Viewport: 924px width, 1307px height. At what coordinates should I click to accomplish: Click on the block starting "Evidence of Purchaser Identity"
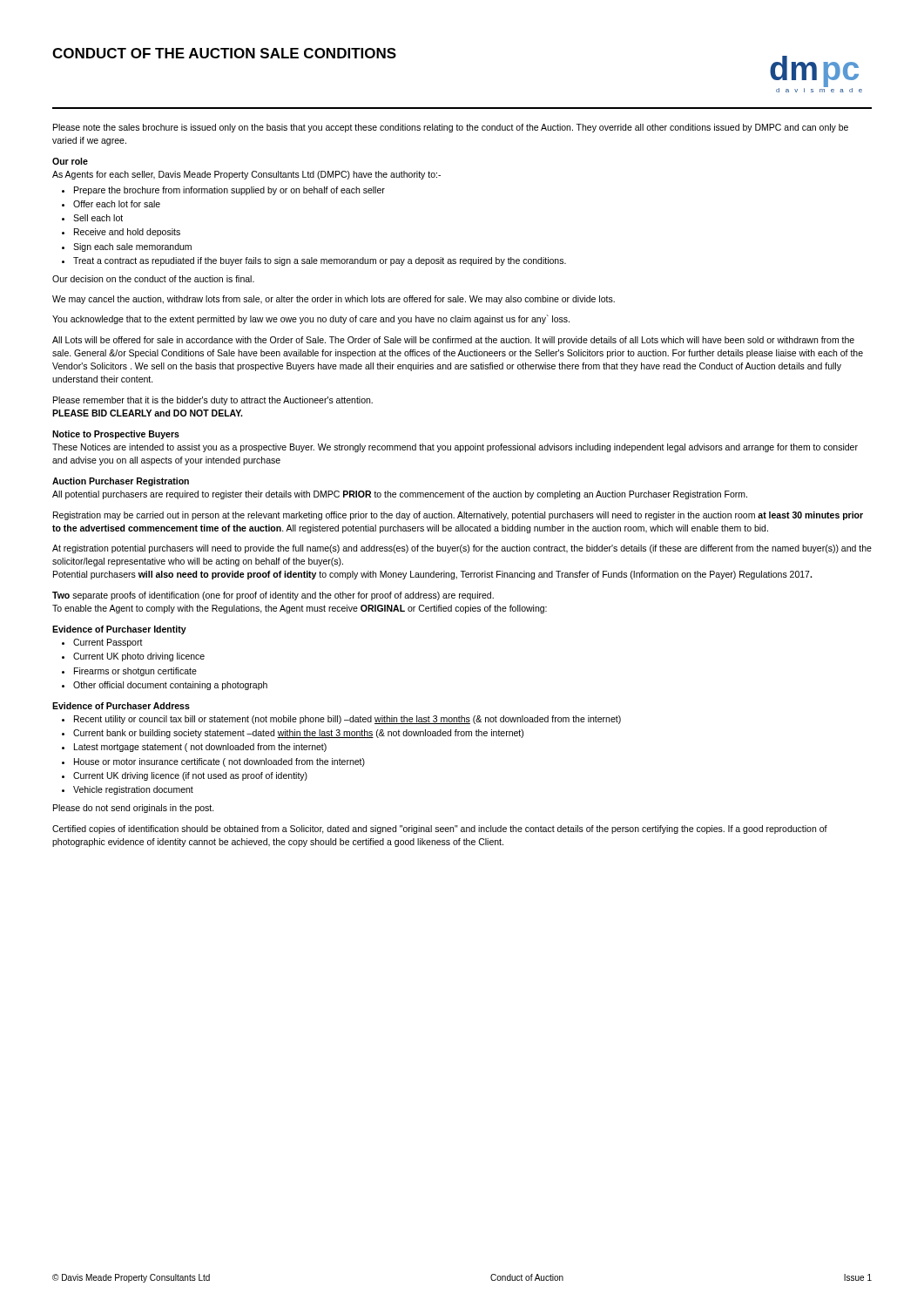click(x=119, y=629)
